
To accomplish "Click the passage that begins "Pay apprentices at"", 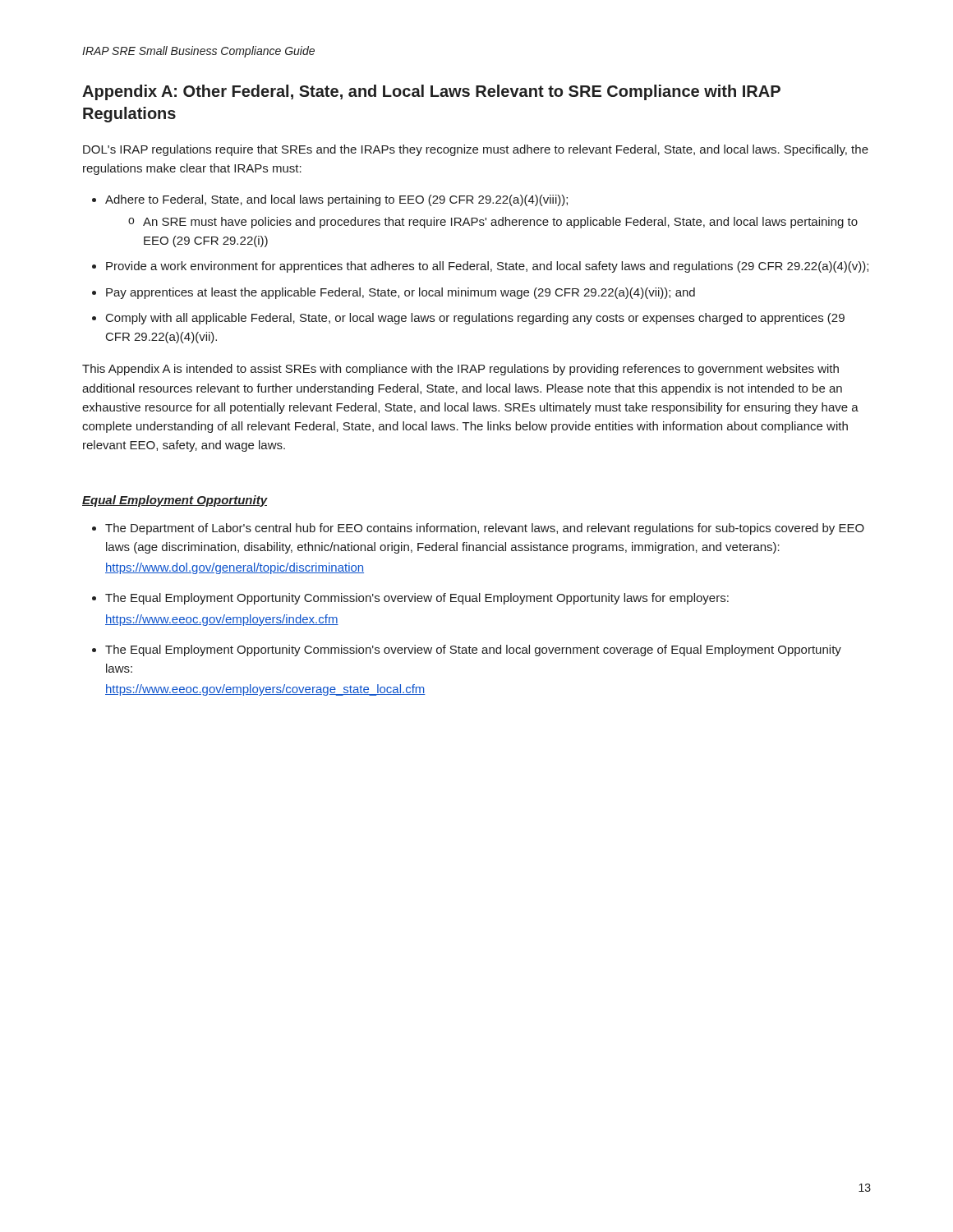I will [x=400, y=292].
